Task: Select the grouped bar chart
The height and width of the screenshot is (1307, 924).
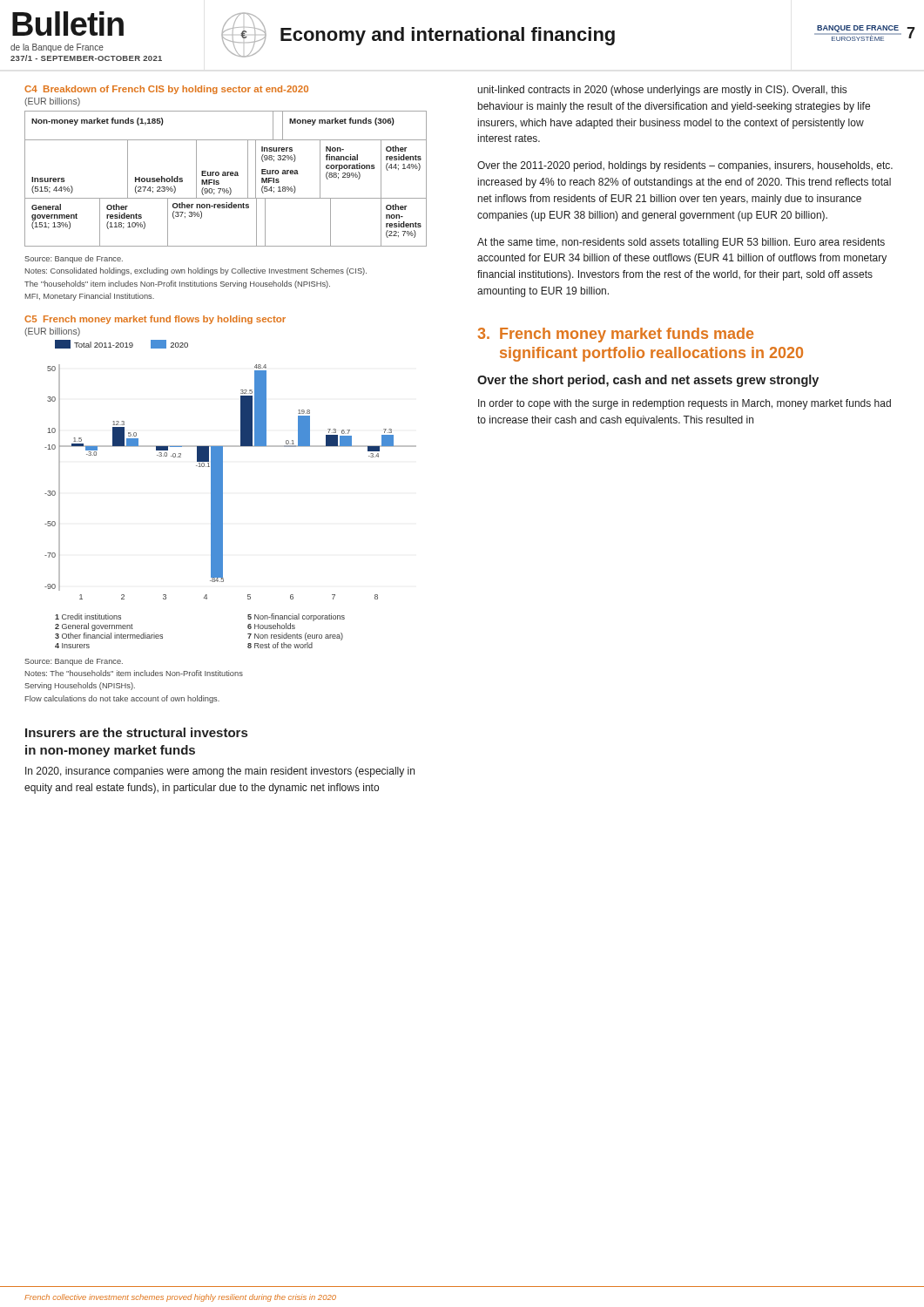Action: click(x=227, y=495)
